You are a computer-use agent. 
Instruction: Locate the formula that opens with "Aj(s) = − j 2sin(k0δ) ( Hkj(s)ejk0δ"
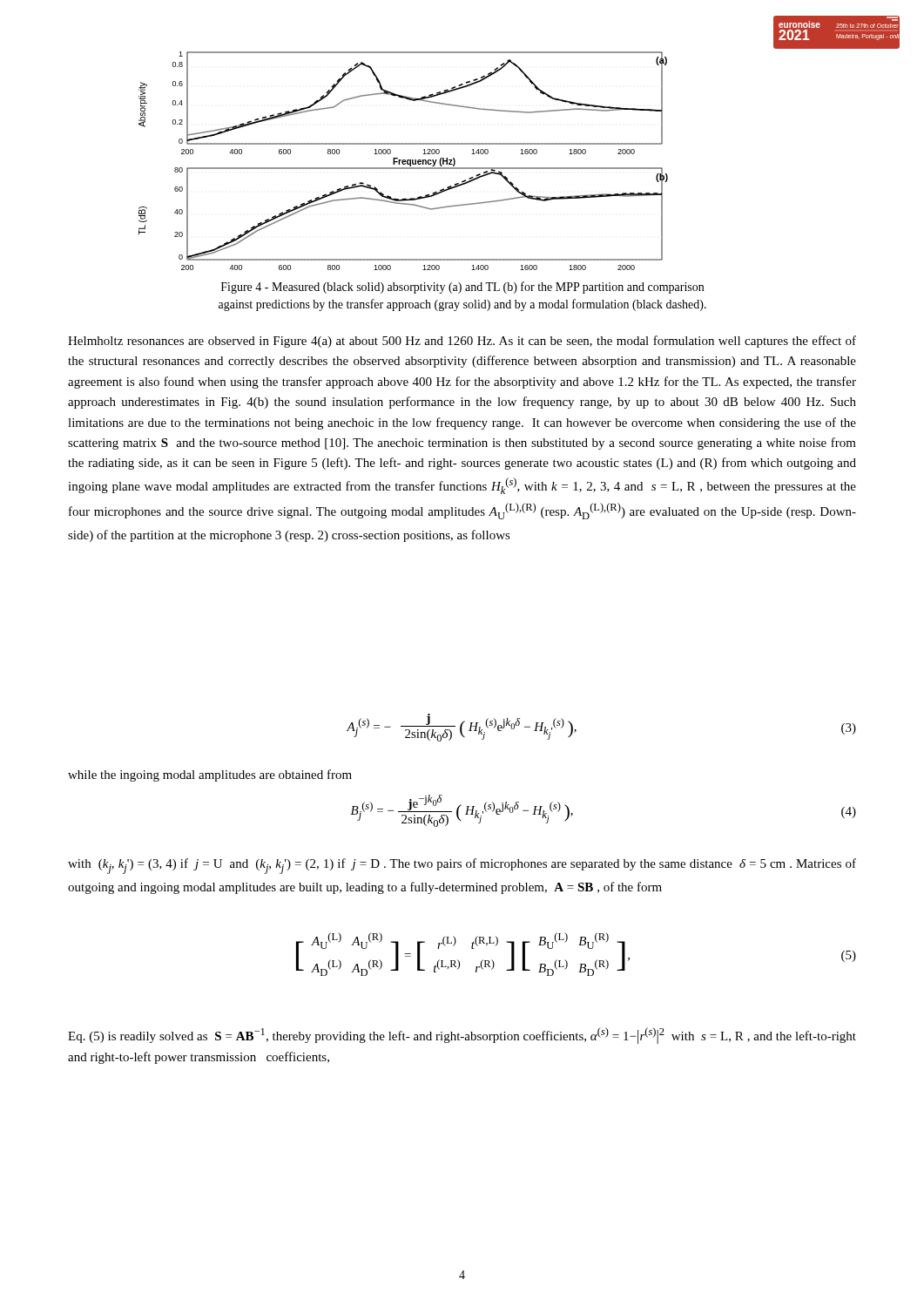pos(462,728)
